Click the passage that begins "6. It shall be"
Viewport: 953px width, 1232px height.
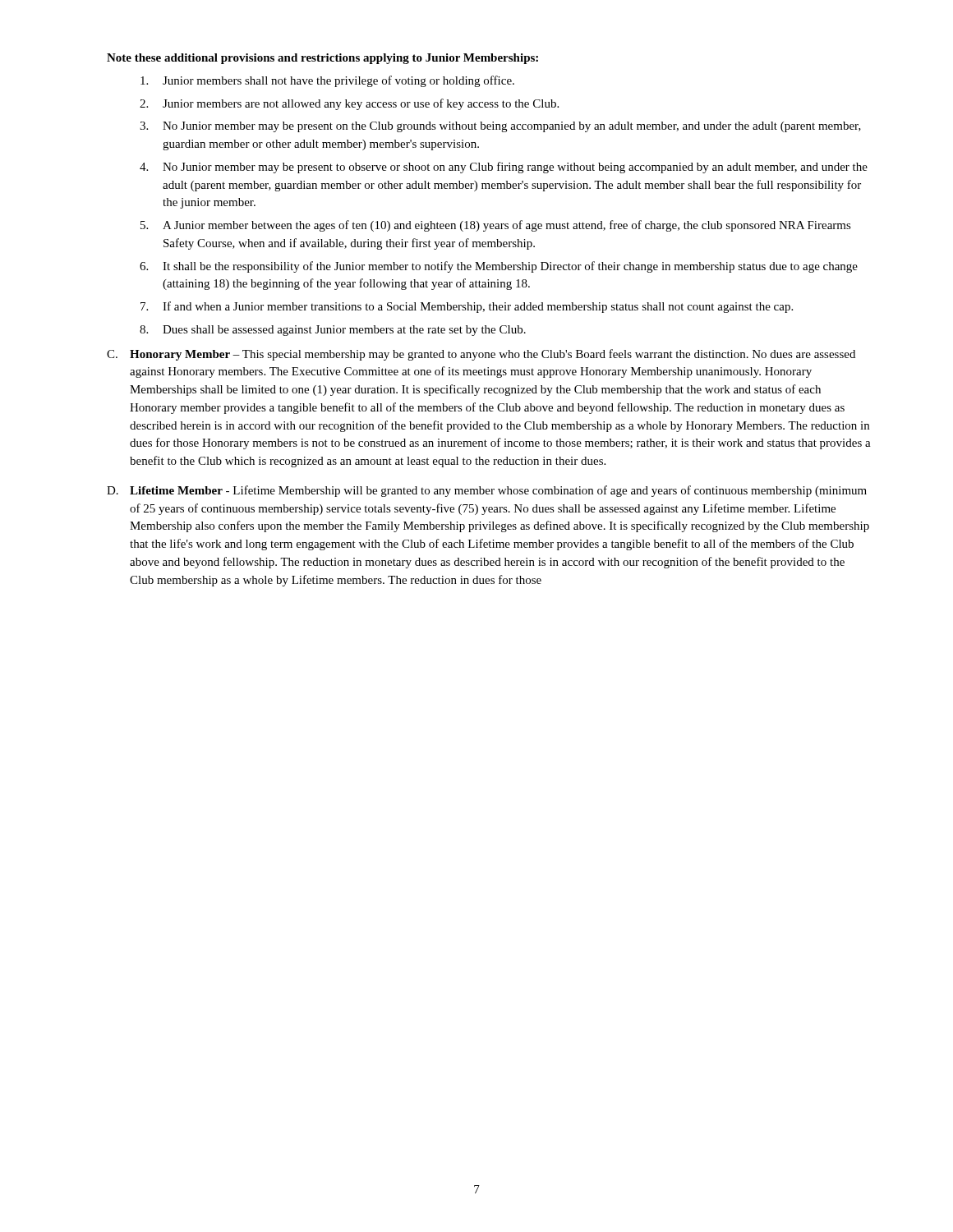[505, 275]
